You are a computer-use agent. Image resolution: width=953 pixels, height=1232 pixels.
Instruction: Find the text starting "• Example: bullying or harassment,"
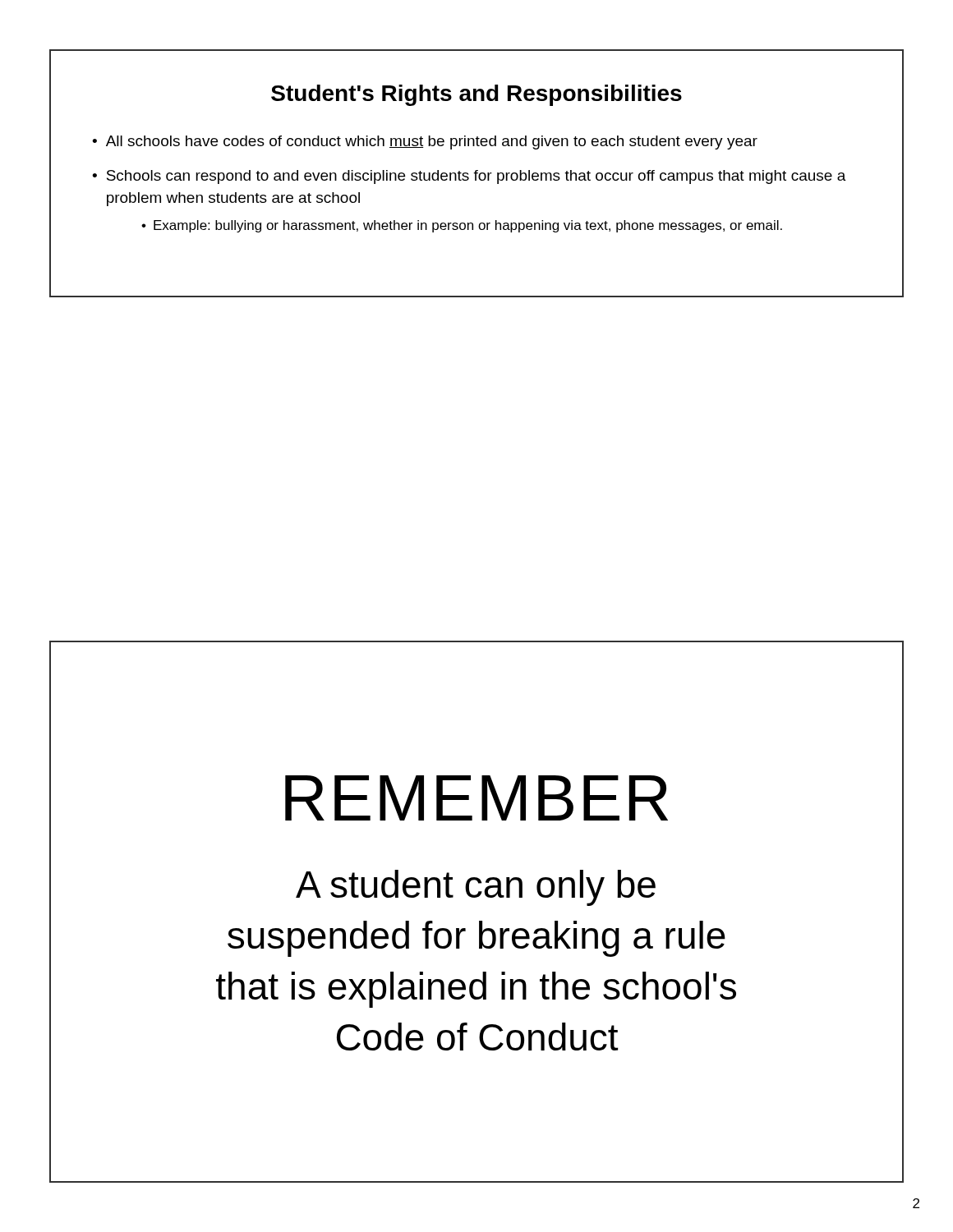(x=462, y=226)
